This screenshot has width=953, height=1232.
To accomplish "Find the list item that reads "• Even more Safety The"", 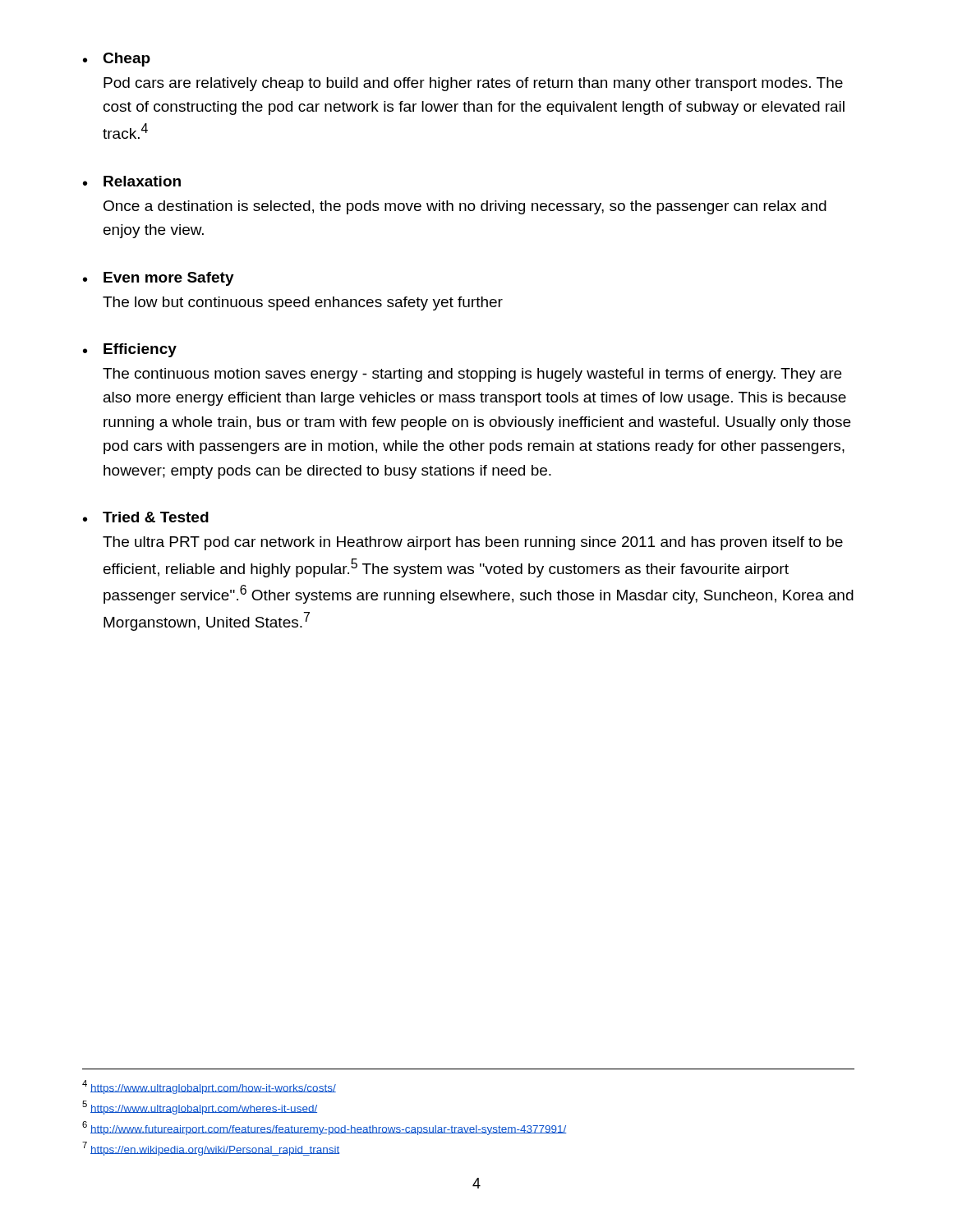I will coord(468,291).
